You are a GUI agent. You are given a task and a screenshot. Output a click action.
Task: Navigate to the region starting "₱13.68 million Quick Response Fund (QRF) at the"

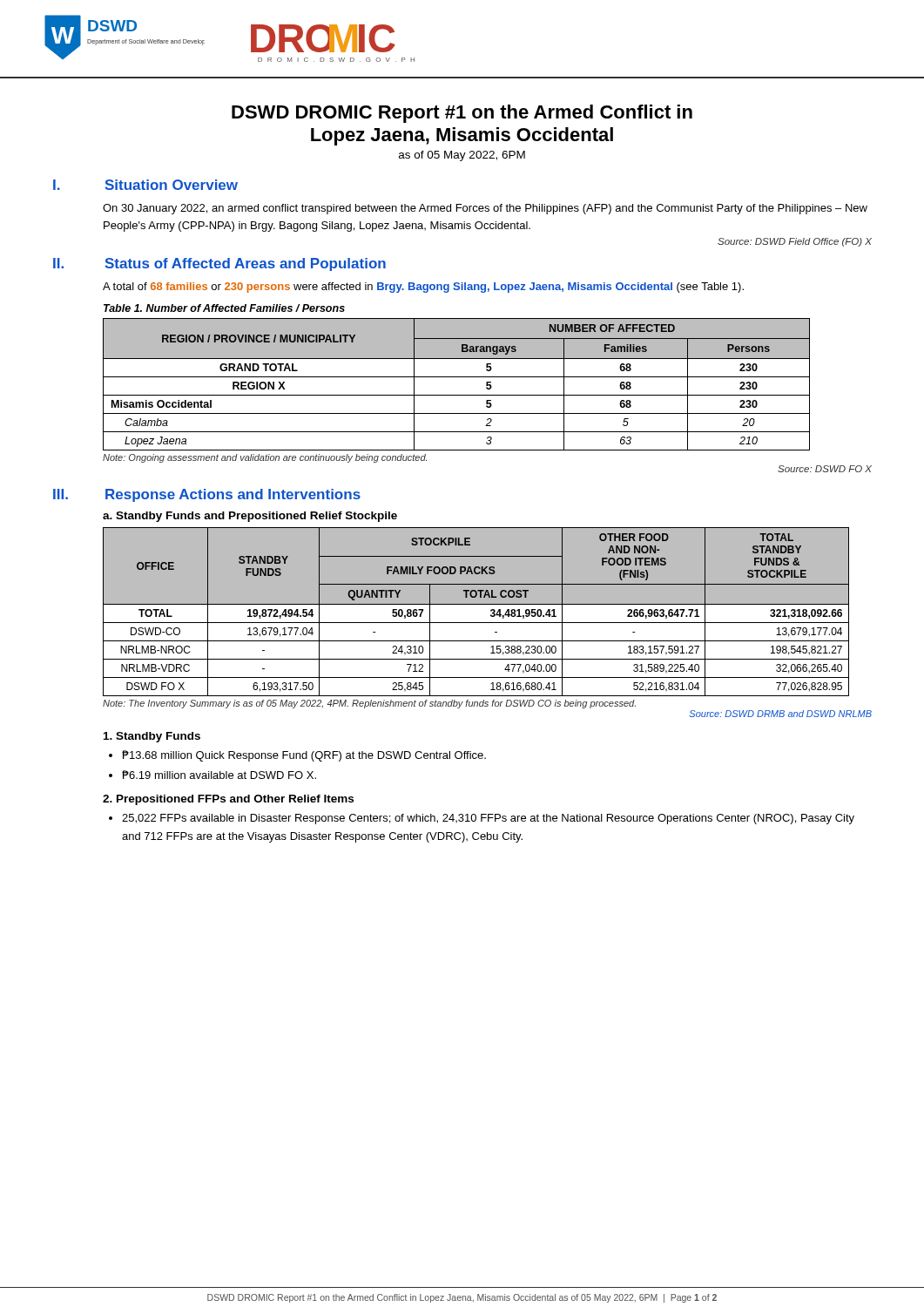pyautogui.click(x=304, y=755)
